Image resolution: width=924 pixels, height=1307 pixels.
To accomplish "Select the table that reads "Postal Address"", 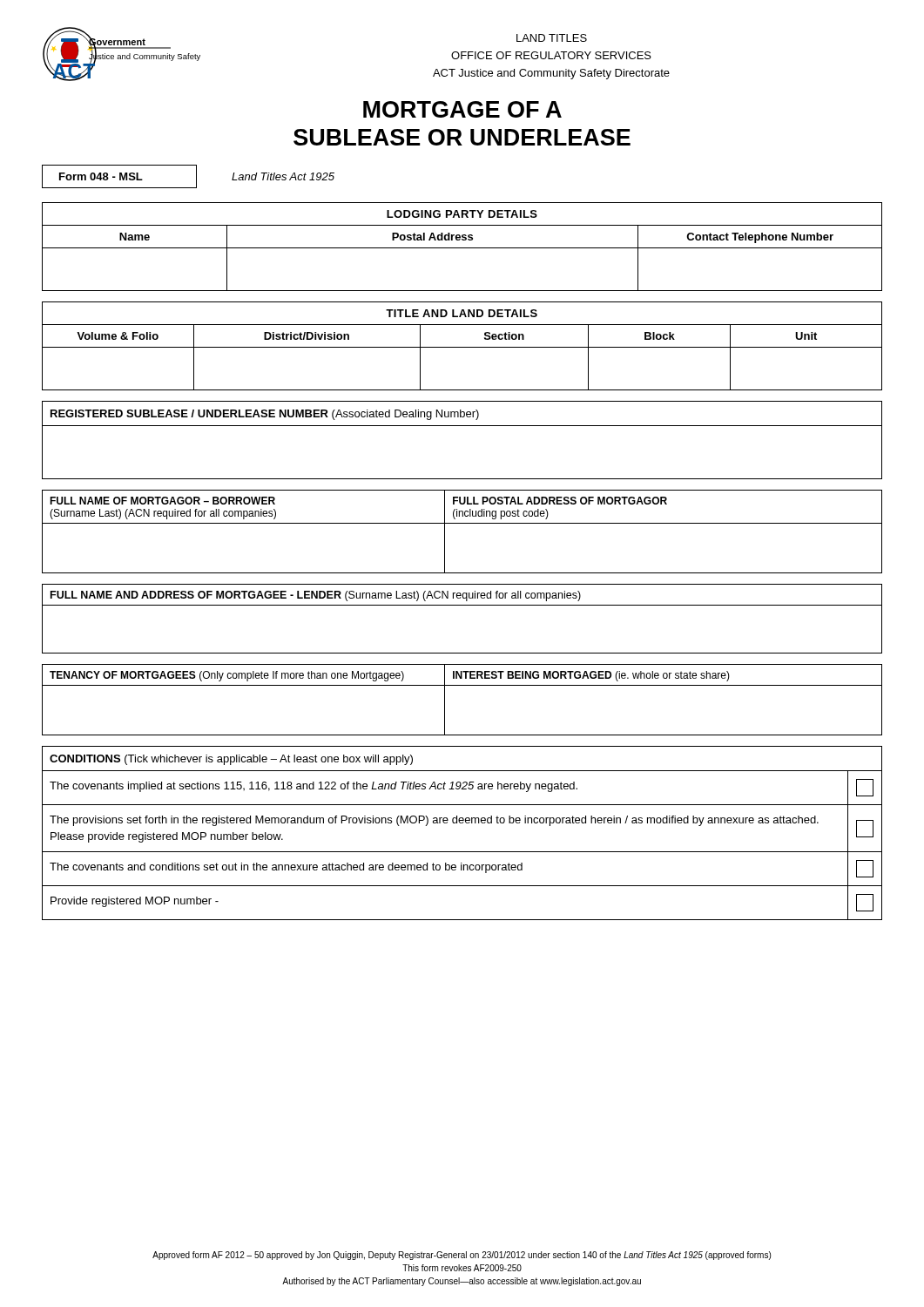I will click(x=462, y=246).
